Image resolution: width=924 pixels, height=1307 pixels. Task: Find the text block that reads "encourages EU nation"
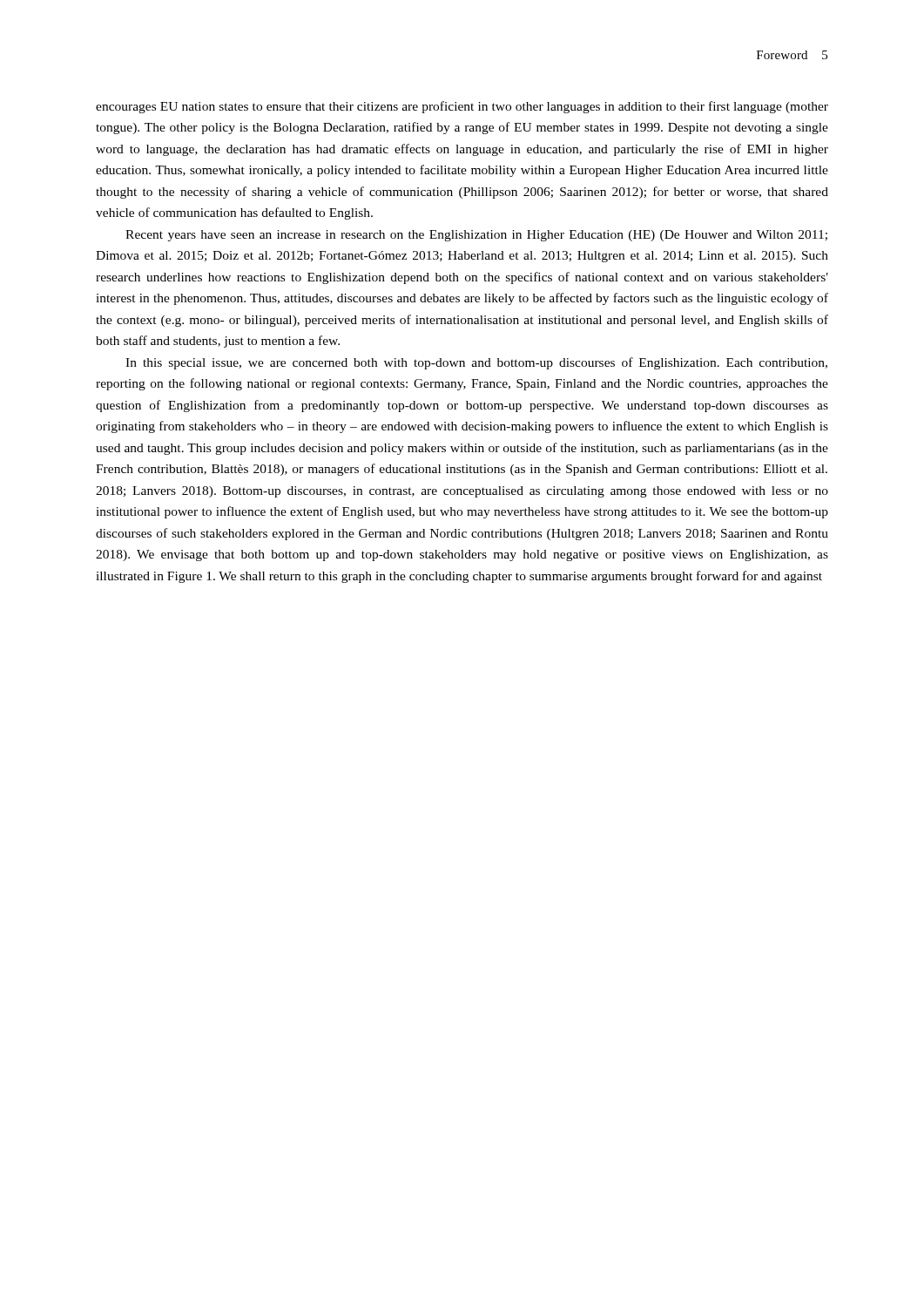pos(462,159)
